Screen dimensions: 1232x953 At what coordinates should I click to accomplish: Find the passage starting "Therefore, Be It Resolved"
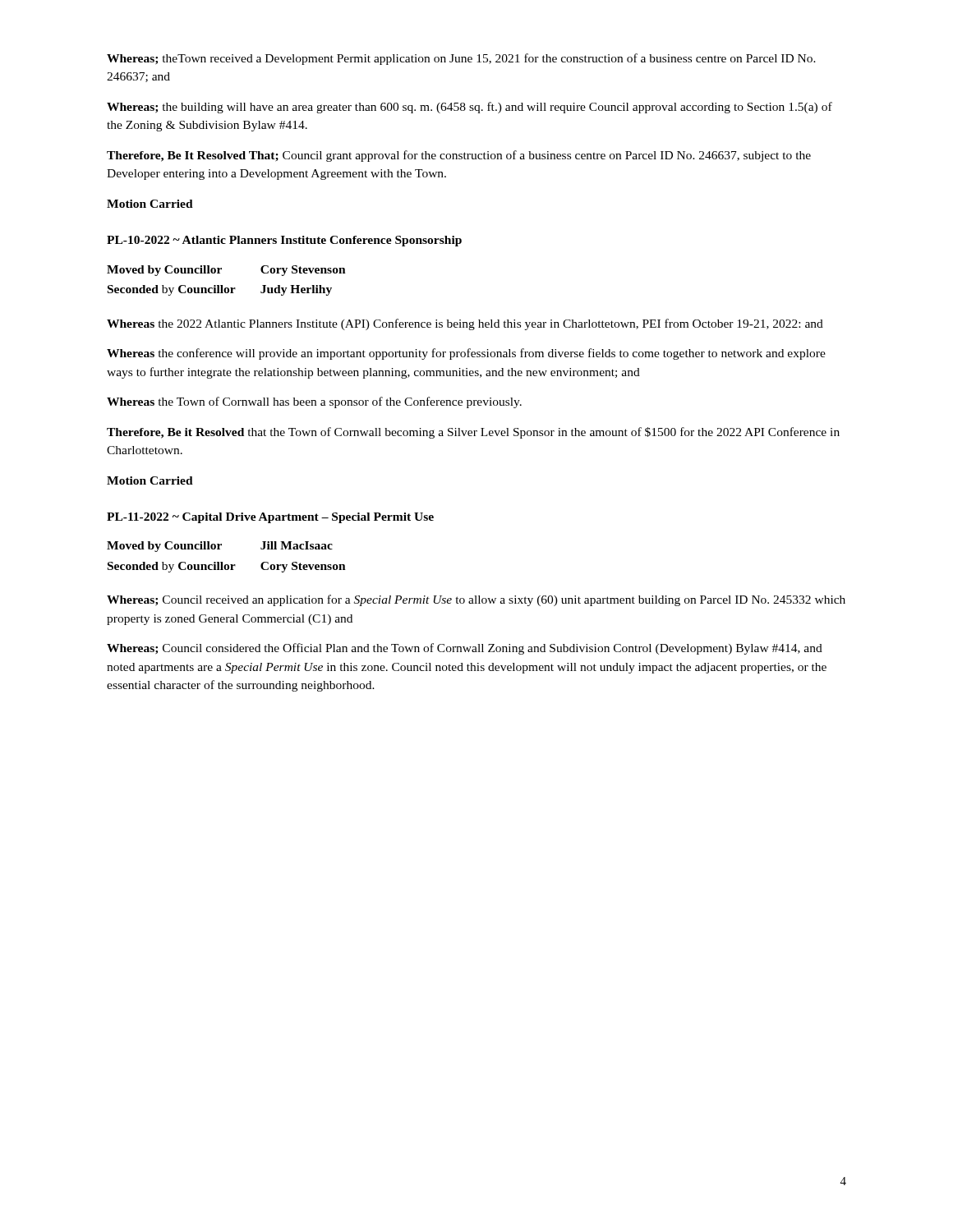(x=459, y=164)
